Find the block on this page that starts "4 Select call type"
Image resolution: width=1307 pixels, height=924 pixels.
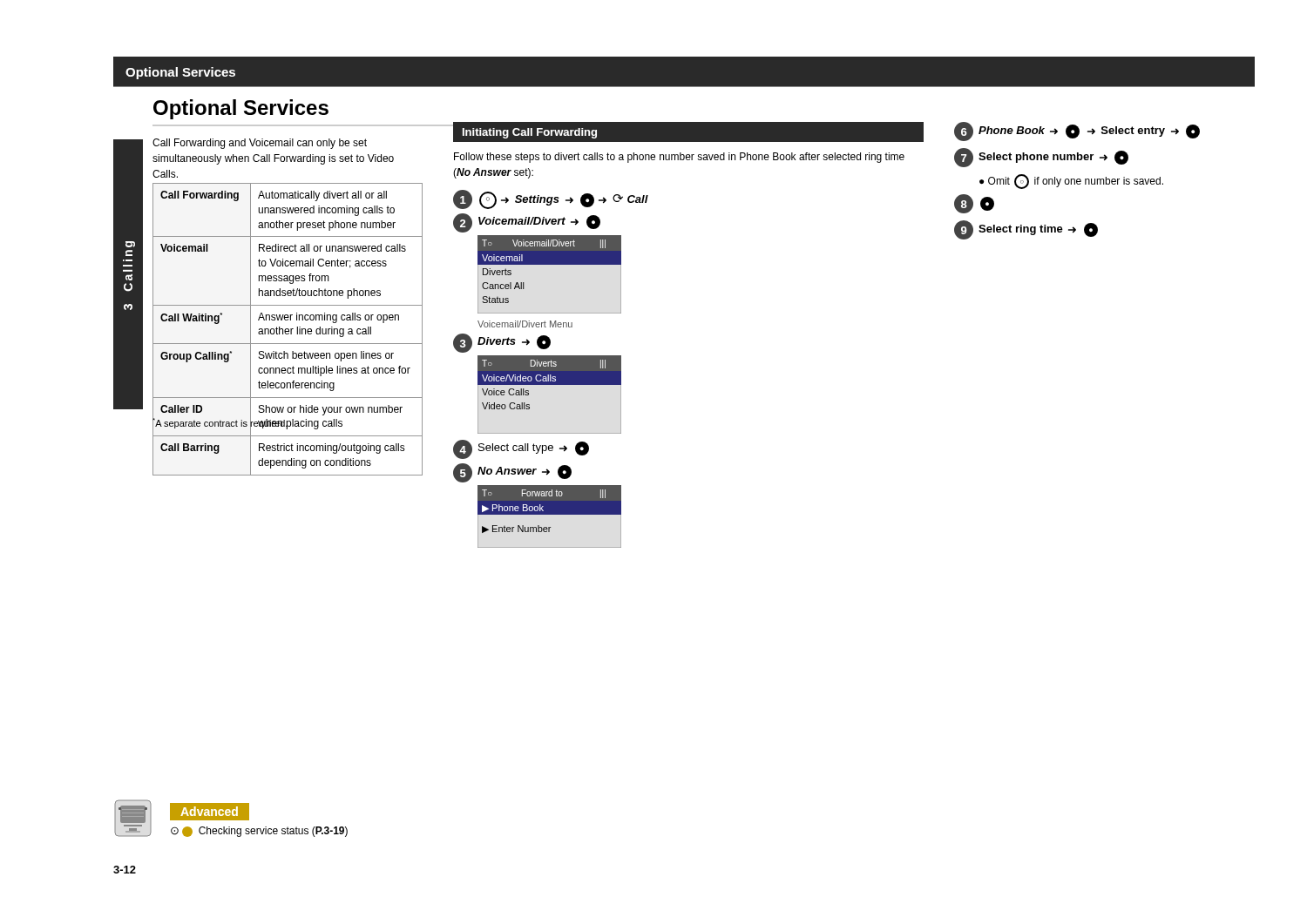coord(522,449)
